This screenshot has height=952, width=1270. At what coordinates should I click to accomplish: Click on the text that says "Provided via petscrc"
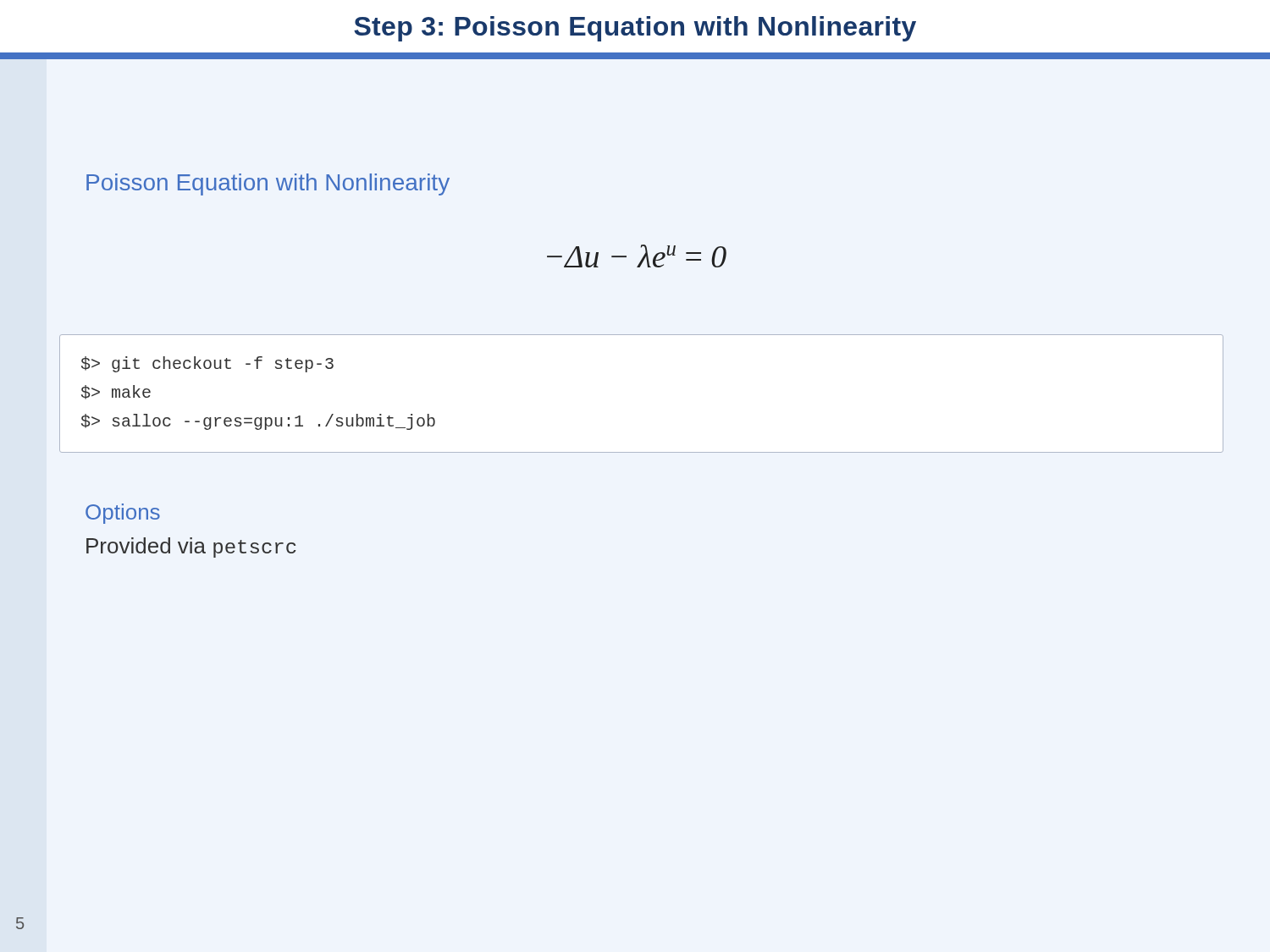pyautogui.click(x=191, y=546)
